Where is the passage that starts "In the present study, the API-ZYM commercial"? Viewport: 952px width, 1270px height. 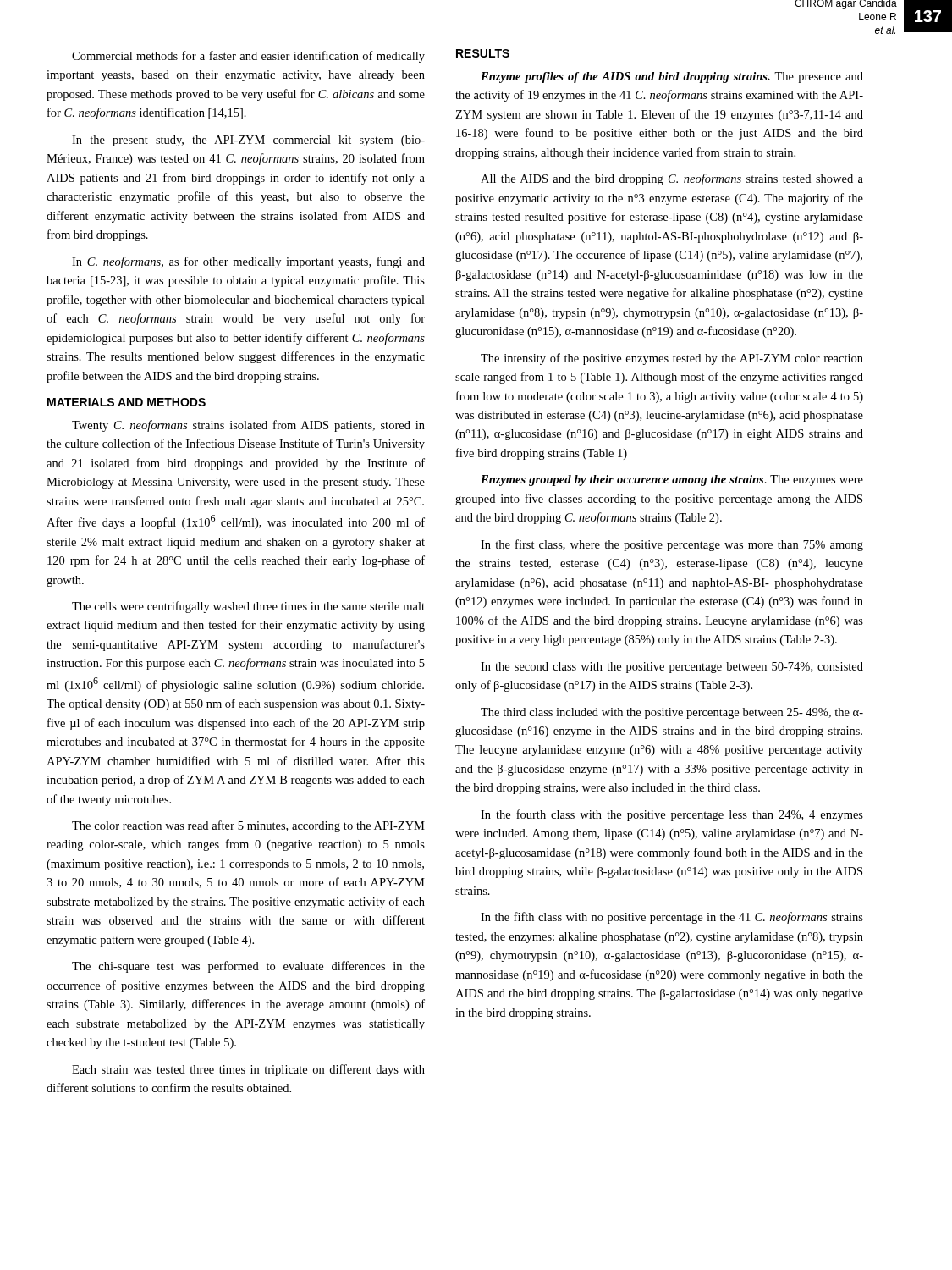point(236,187)
